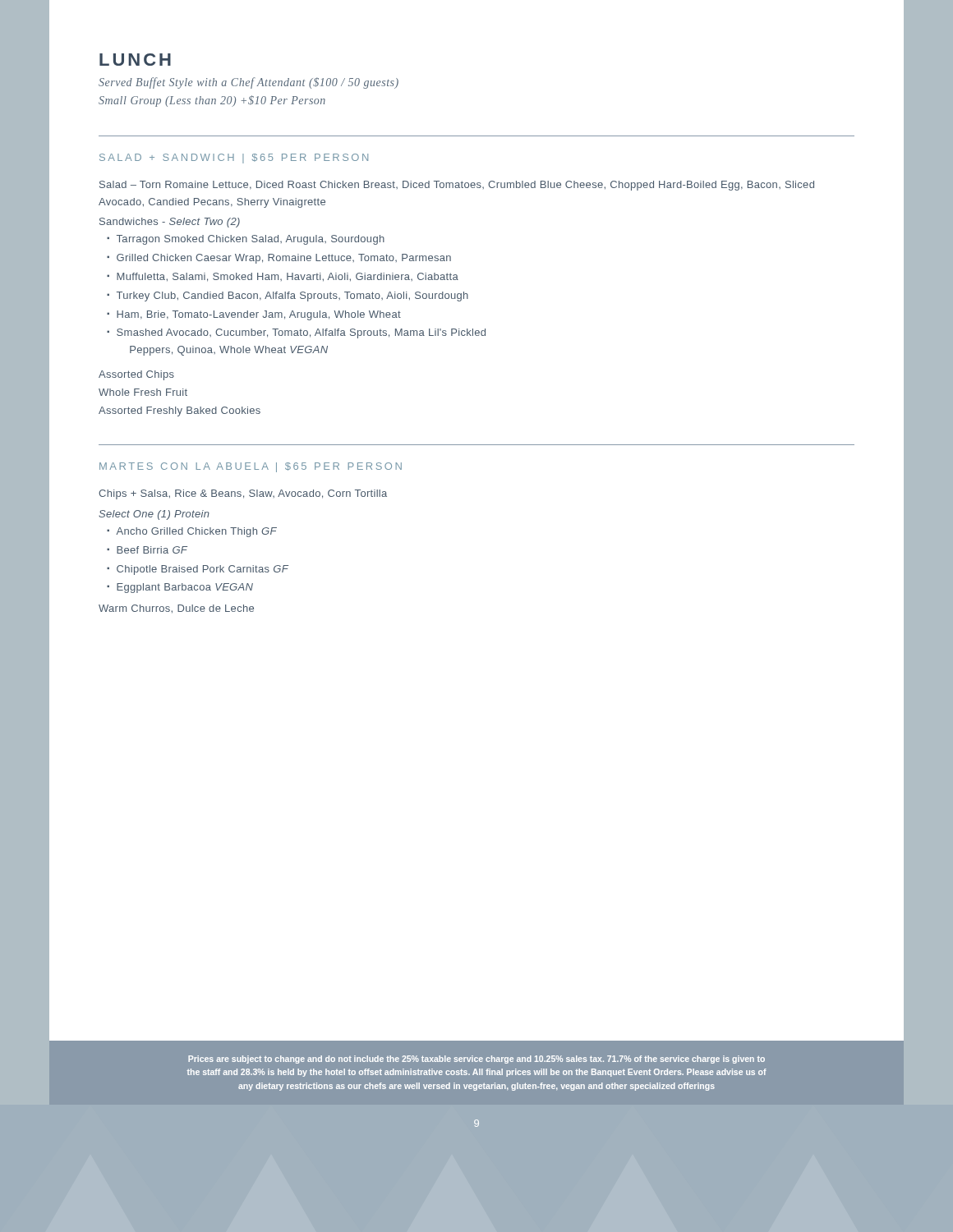Point to the block beginning "▪ Muffuletta, Salami, Smoked Ham,"

coord(283,277)
